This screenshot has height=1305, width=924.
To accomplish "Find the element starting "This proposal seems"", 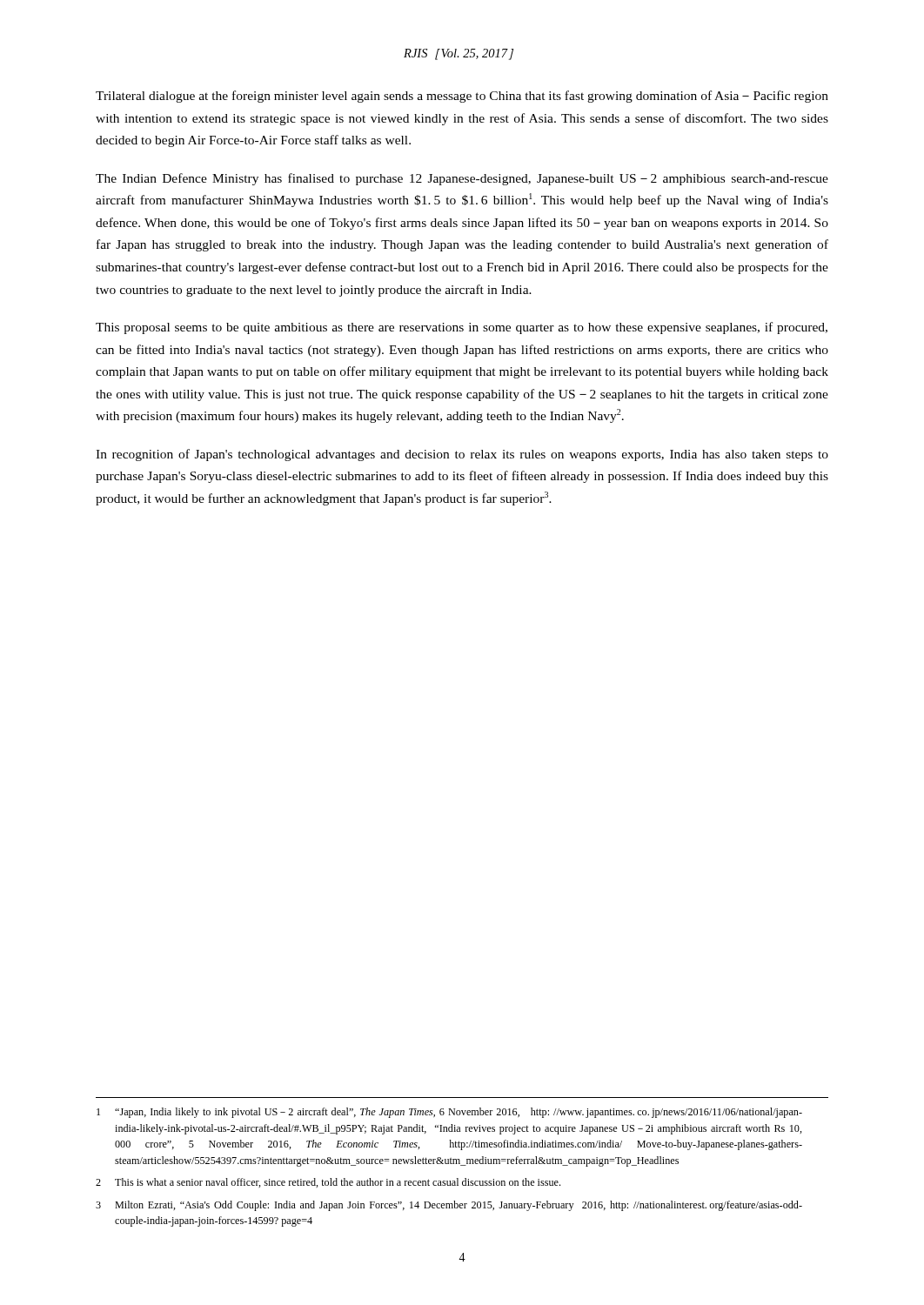I will pos(462,371).
